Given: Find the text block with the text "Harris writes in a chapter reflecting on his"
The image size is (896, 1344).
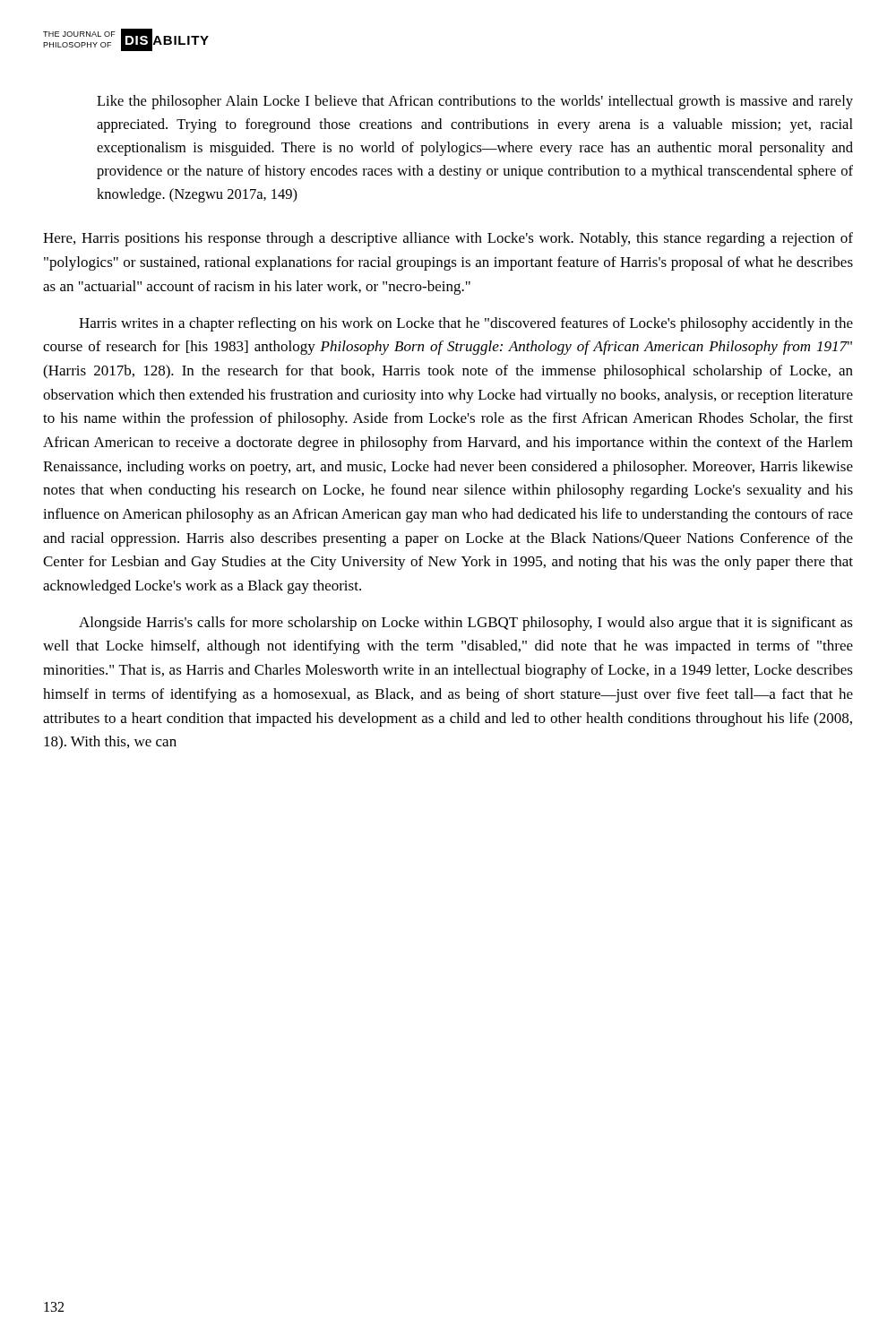Looking at the screenshot, I should click(448, 454).
